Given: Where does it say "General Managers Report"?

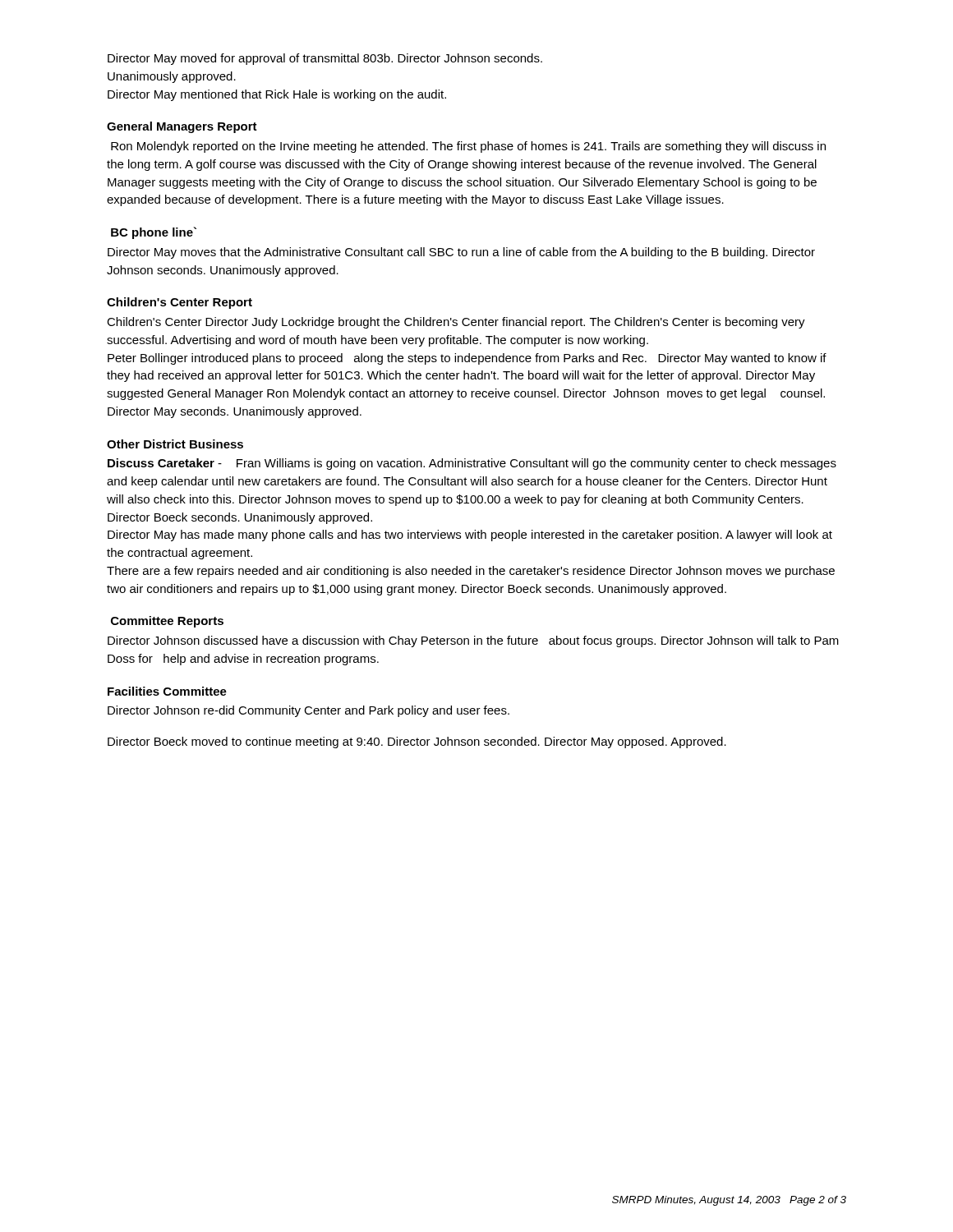Looking at the screenshot, I should click(x=182, y=126).
